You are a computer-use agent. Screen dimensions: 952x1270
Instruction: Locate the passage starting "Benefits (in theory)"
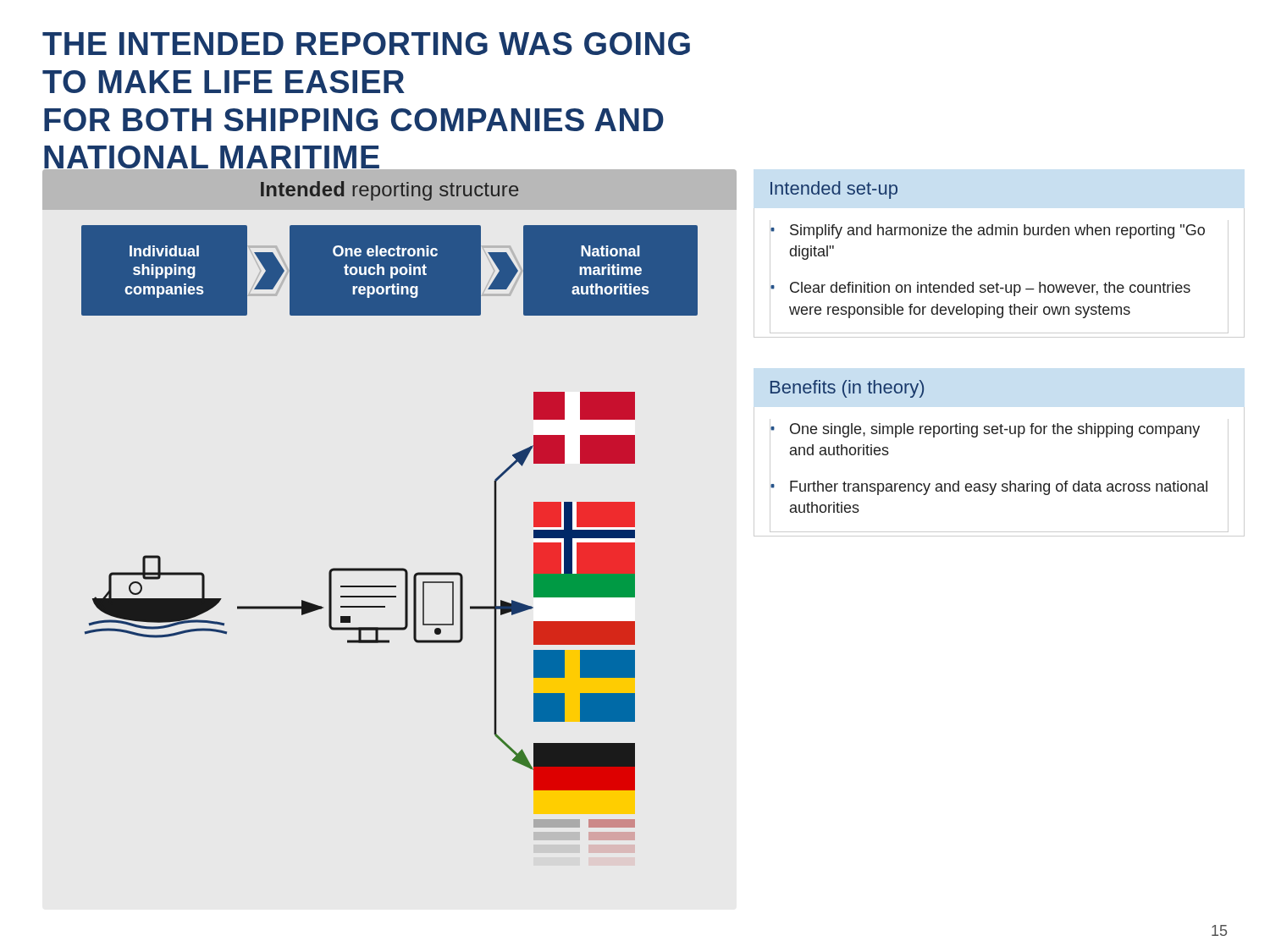click(847, 387)
